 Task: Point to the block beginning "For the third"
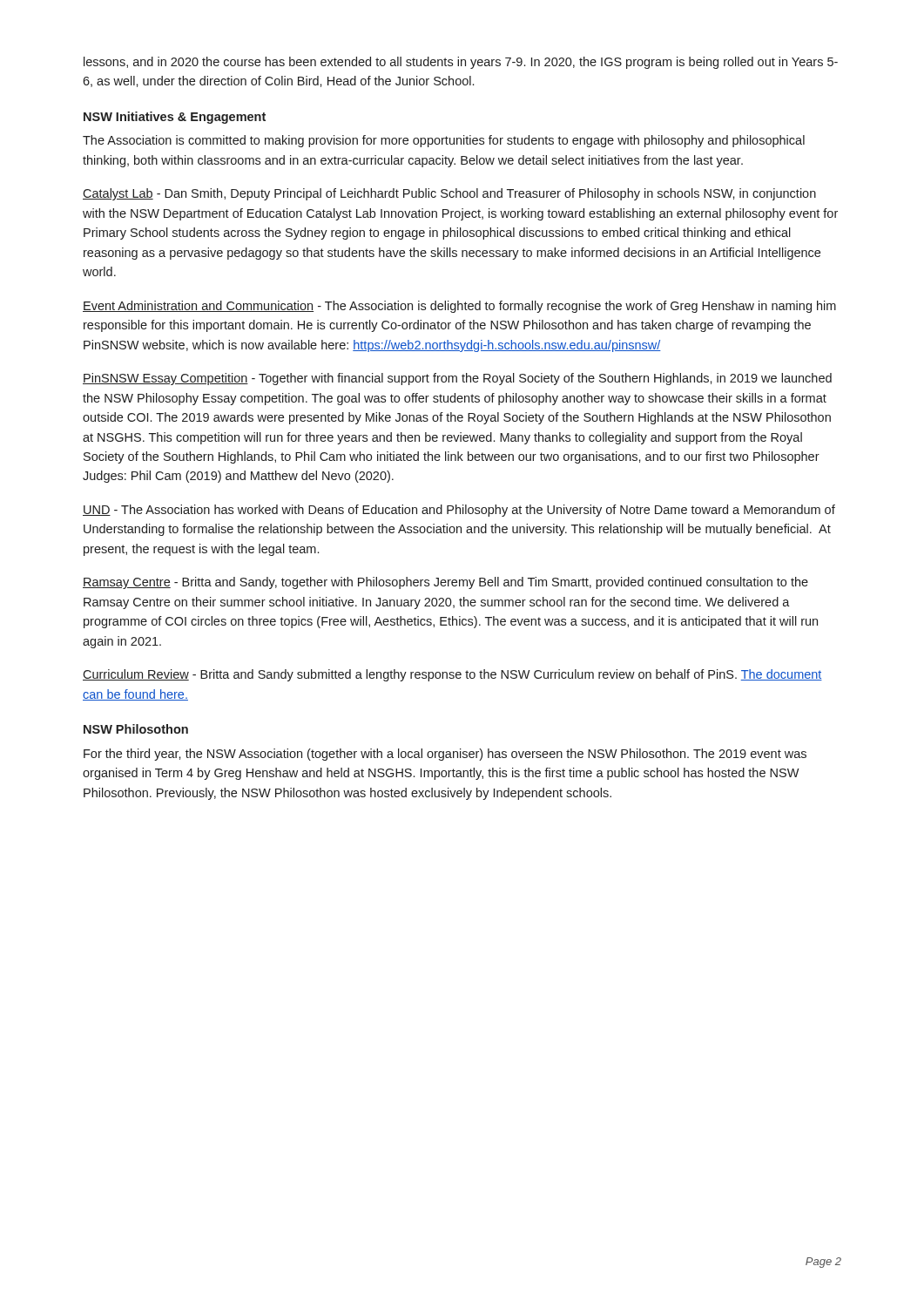point(445,773)
